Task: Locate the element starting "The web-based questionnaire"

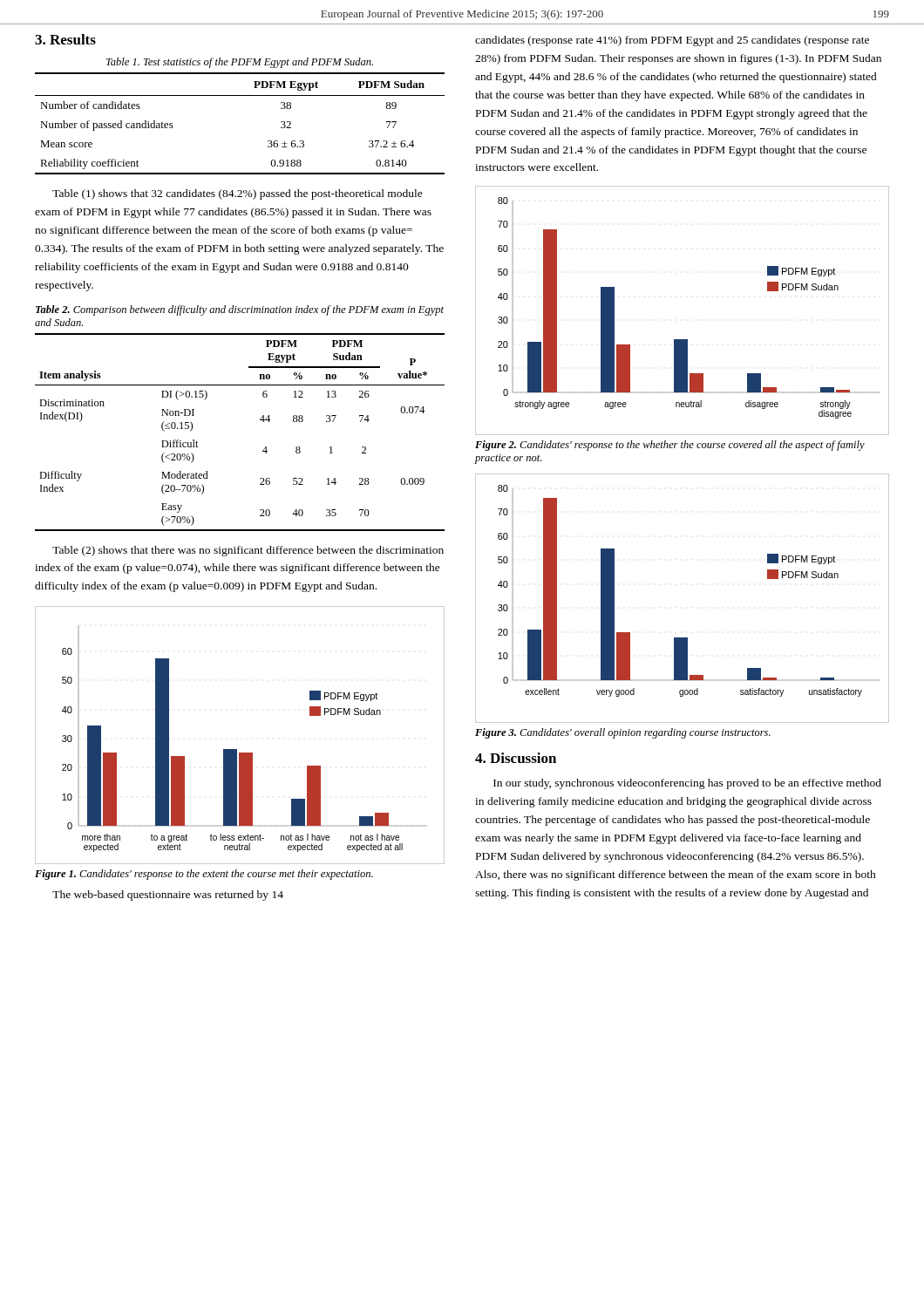Action: pos(168,895)
